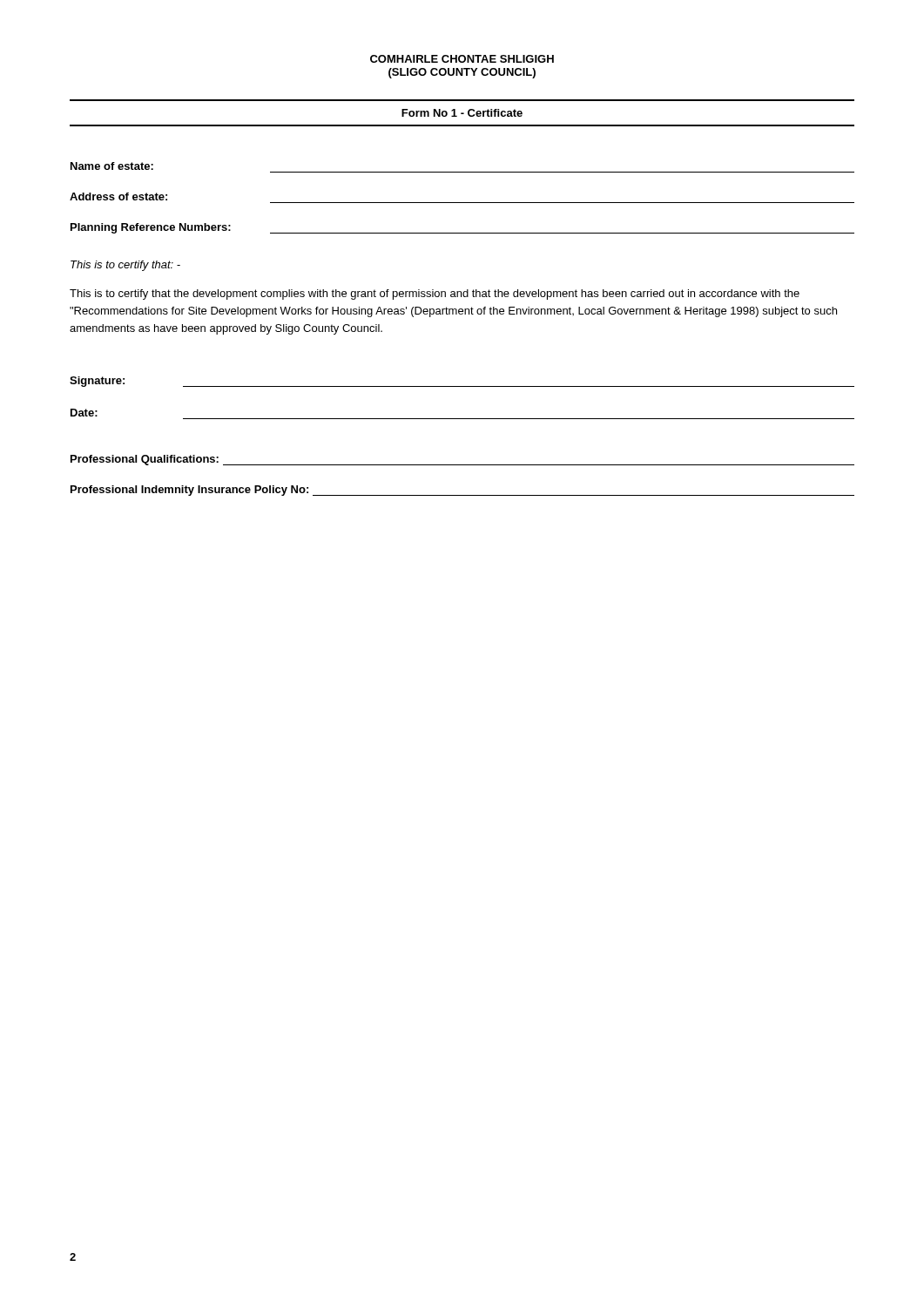Locate the text "This is to certify that: -"
The height and width of the screenshot is (1307, 924).
point(125,264)
